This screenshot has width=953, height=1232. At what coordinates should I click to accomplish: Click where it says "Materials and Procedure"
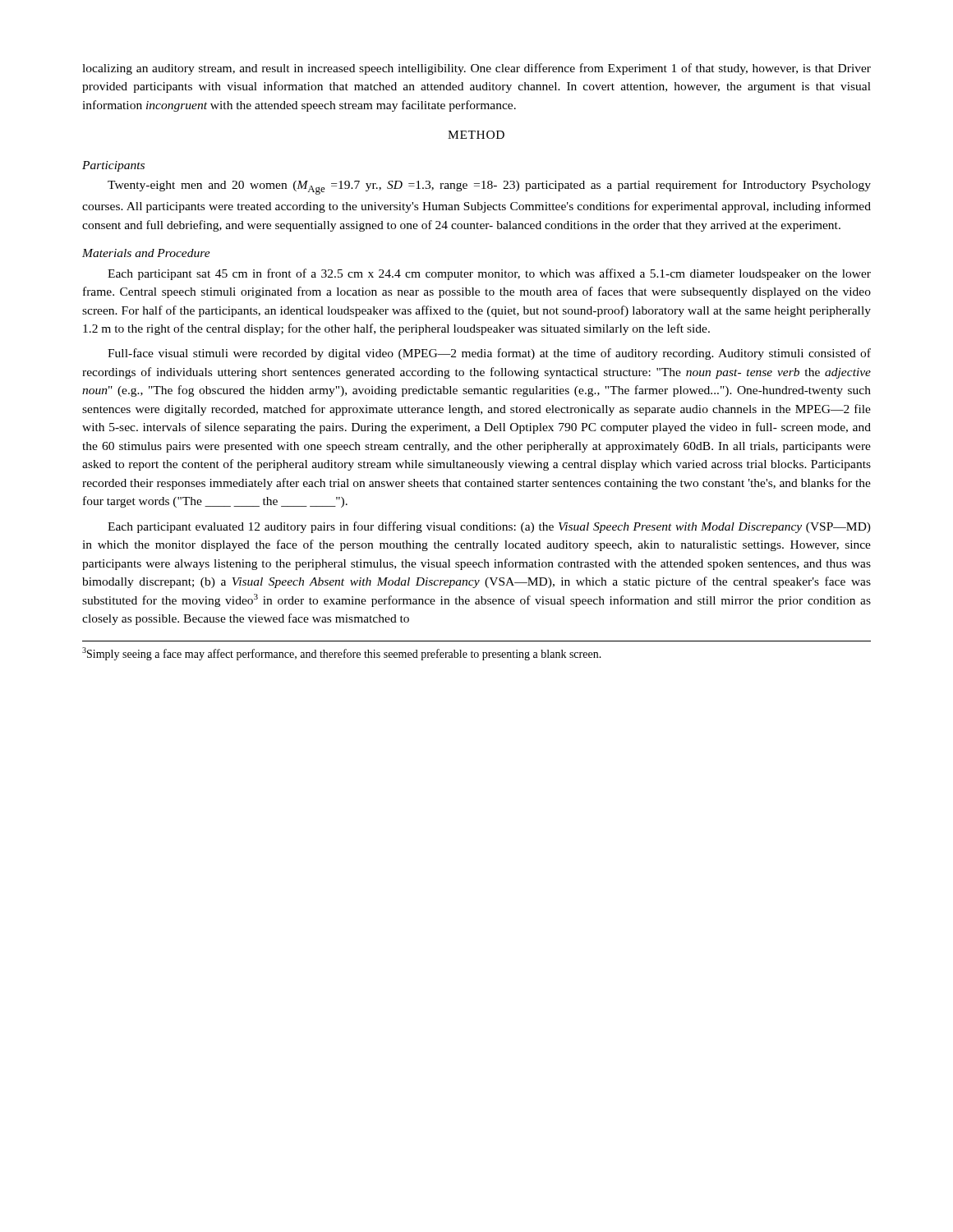click(x=146, y=253)
